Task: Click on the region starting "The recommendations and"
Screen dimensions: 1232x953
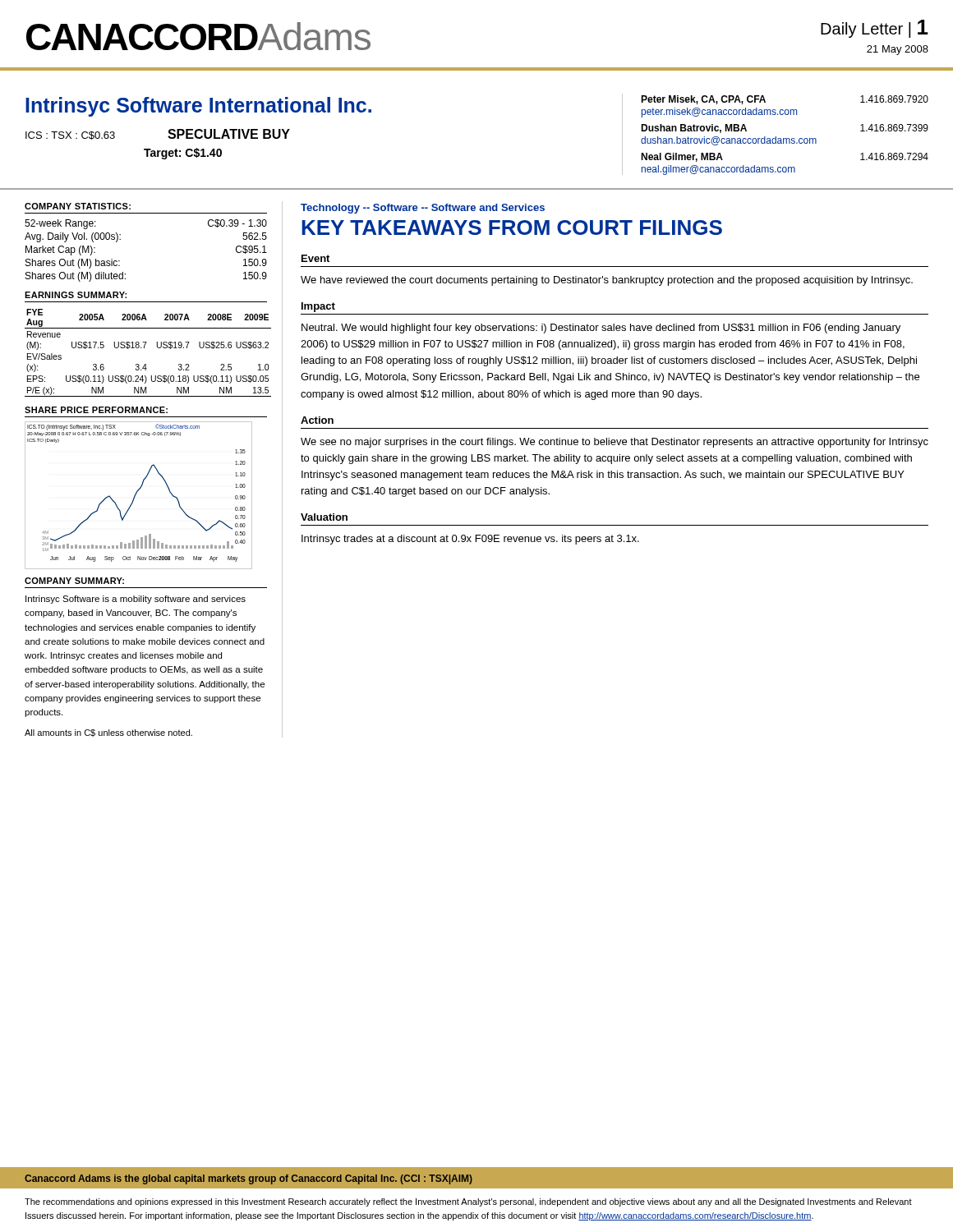Action: click(468, 1209)
